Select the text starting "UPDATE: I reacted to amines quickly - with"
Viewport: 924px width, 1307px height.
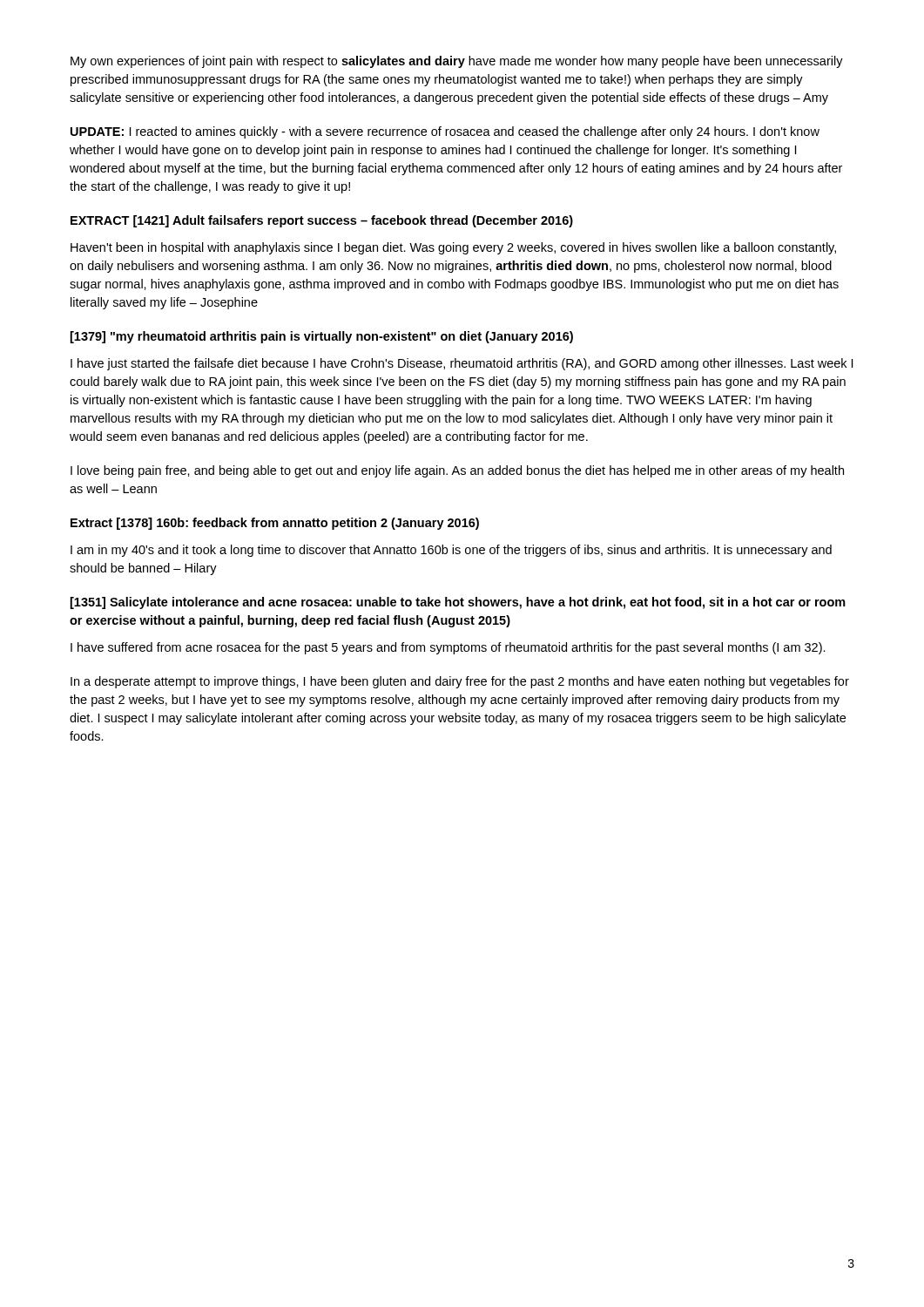point(456,159)
